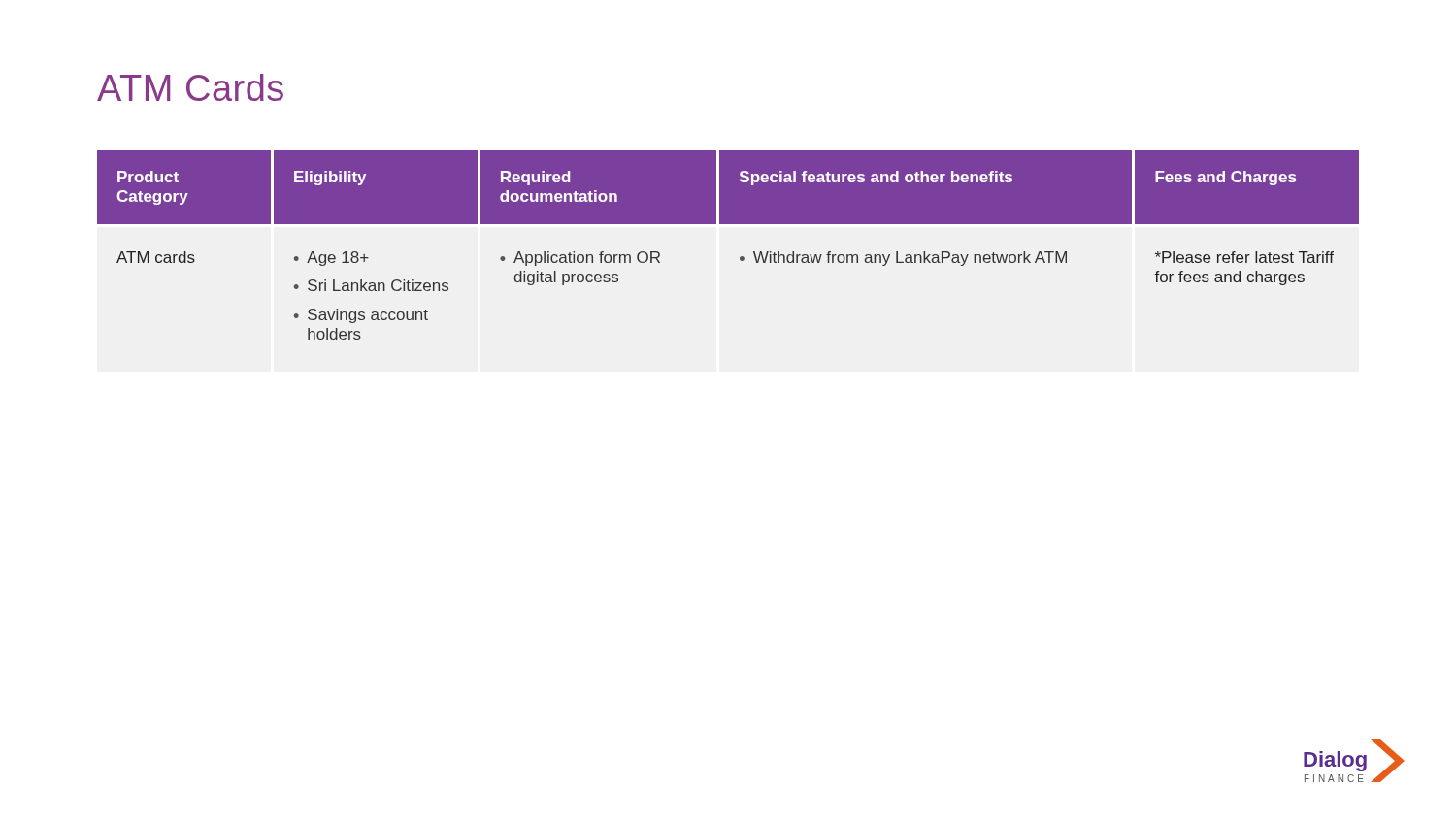Select the title

click(x=191, y=88)
